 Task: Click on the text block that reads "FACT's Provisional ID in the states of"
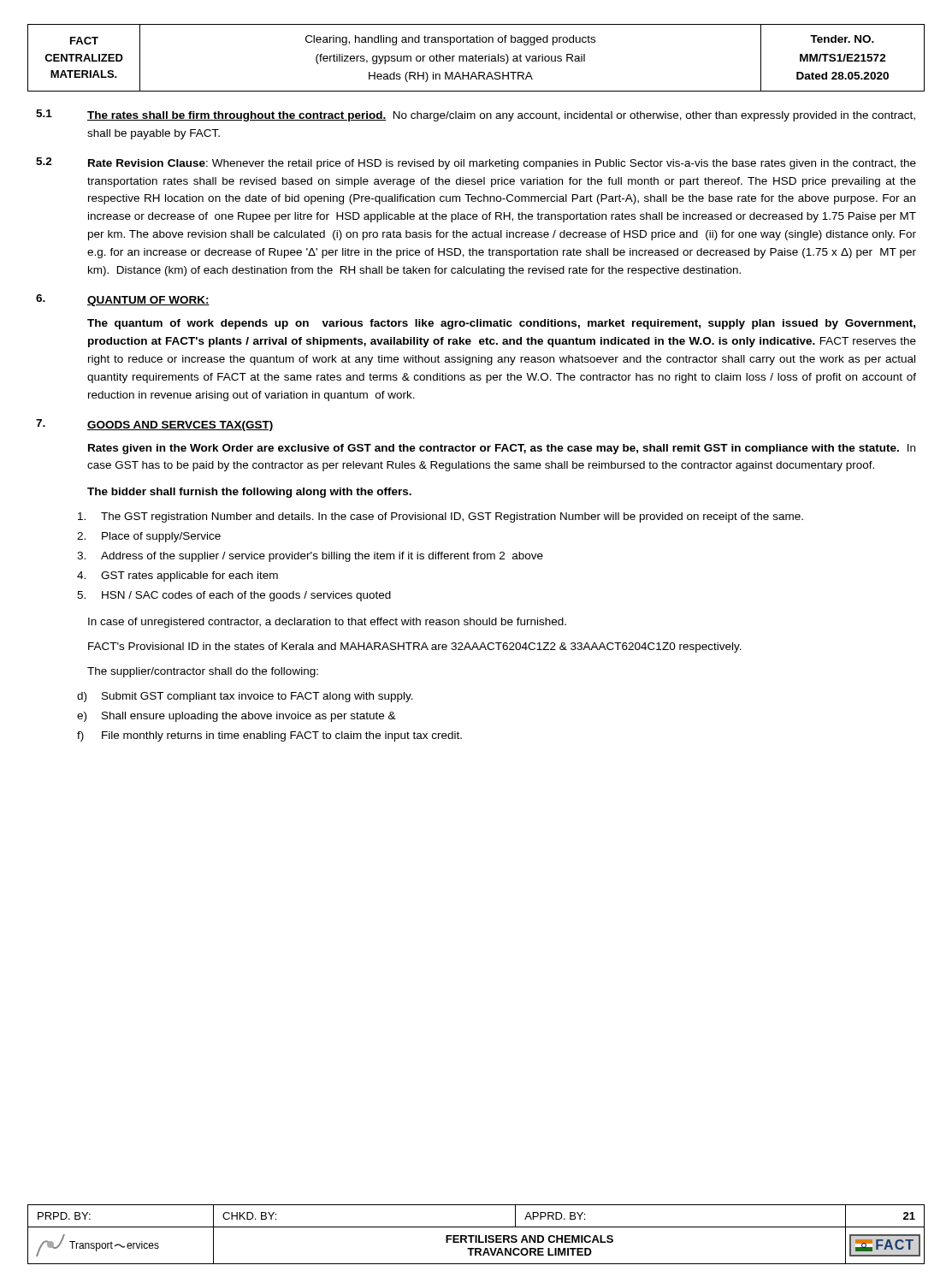(x=415, y=646)
